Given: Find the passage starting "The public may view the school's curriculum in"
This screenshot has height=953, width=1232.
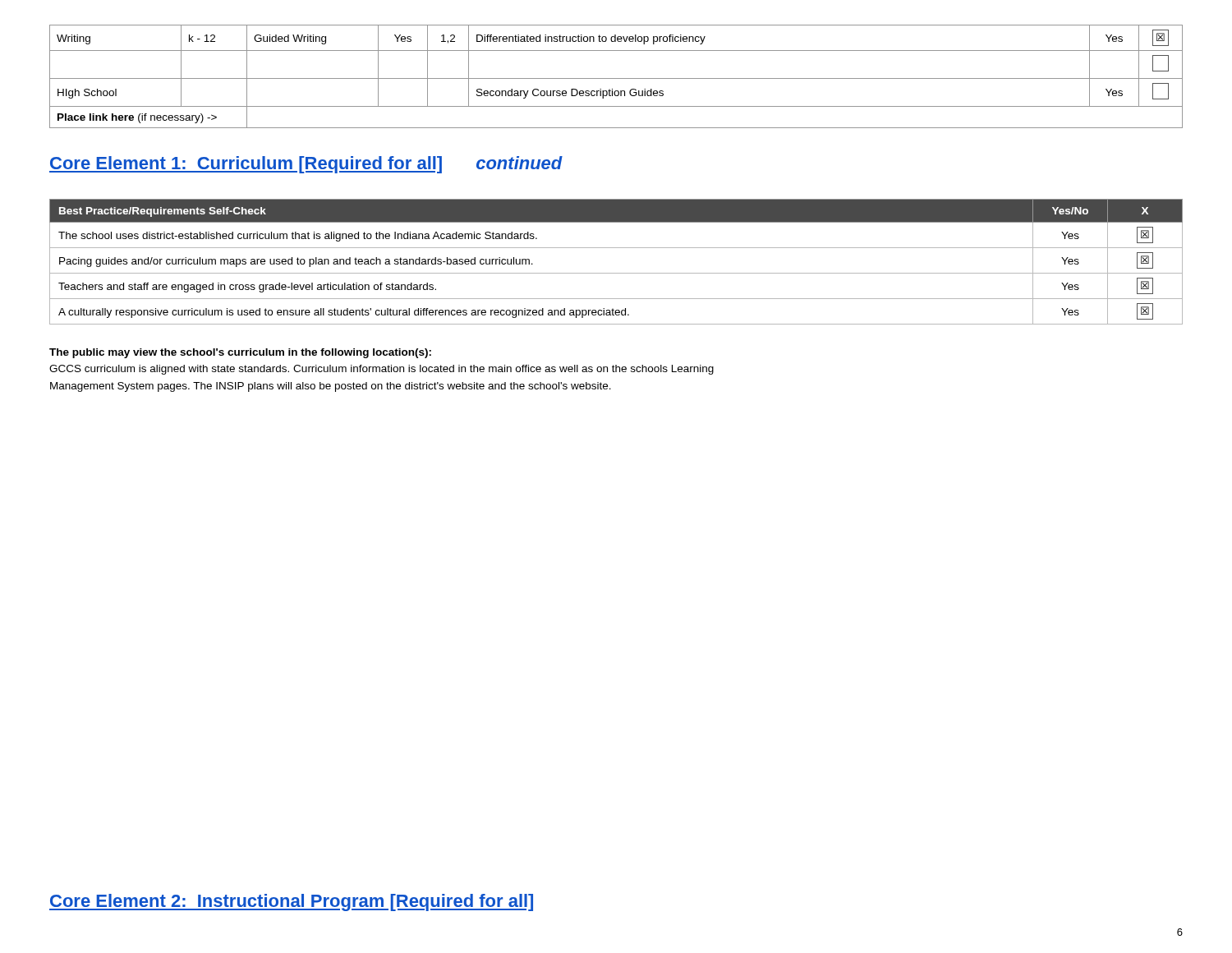Looking at the screenshot, I should (x=382, y=369).
